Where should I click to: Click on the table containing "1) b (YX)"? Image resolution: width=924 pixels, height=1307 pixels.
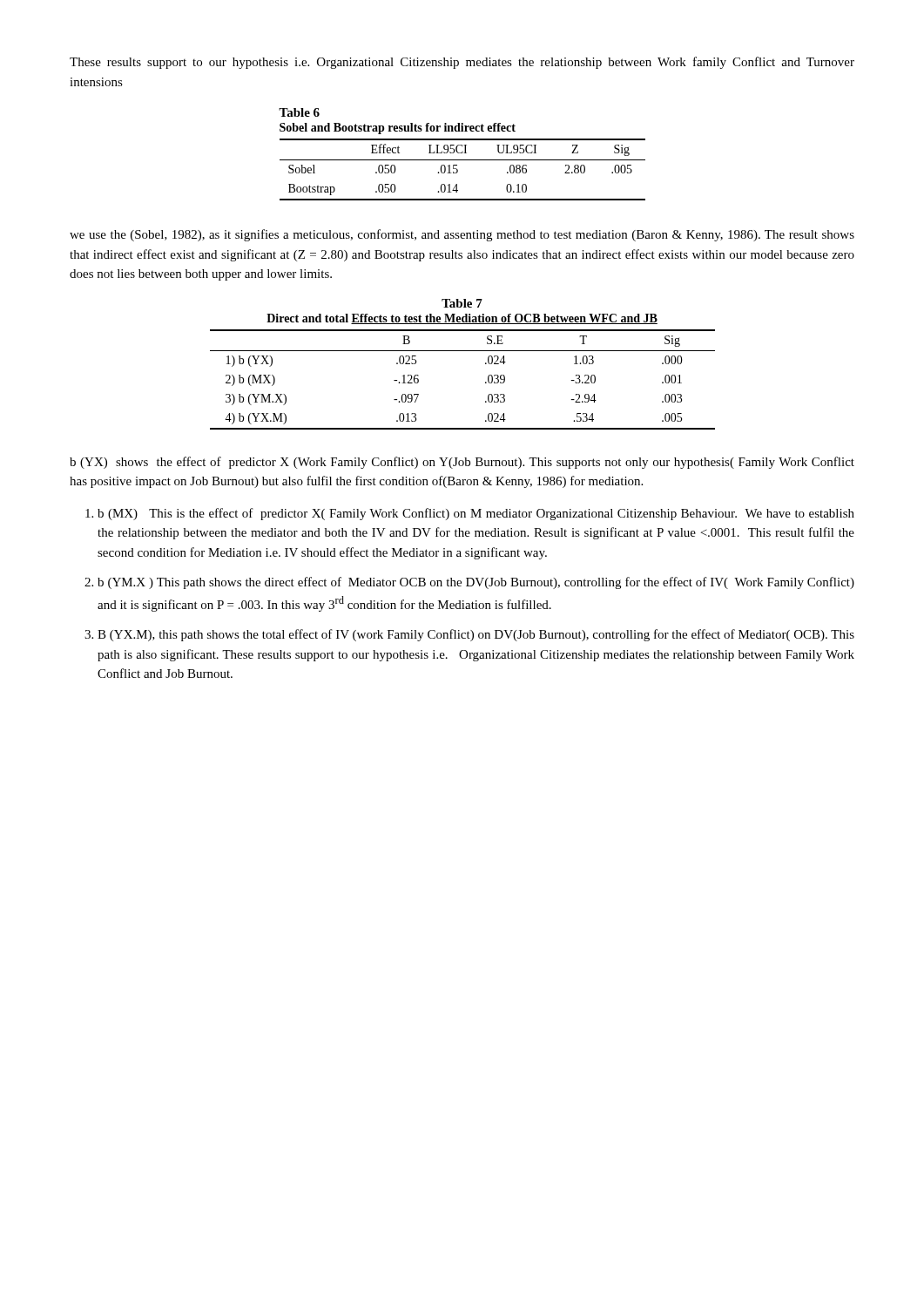tap(462, 362)
